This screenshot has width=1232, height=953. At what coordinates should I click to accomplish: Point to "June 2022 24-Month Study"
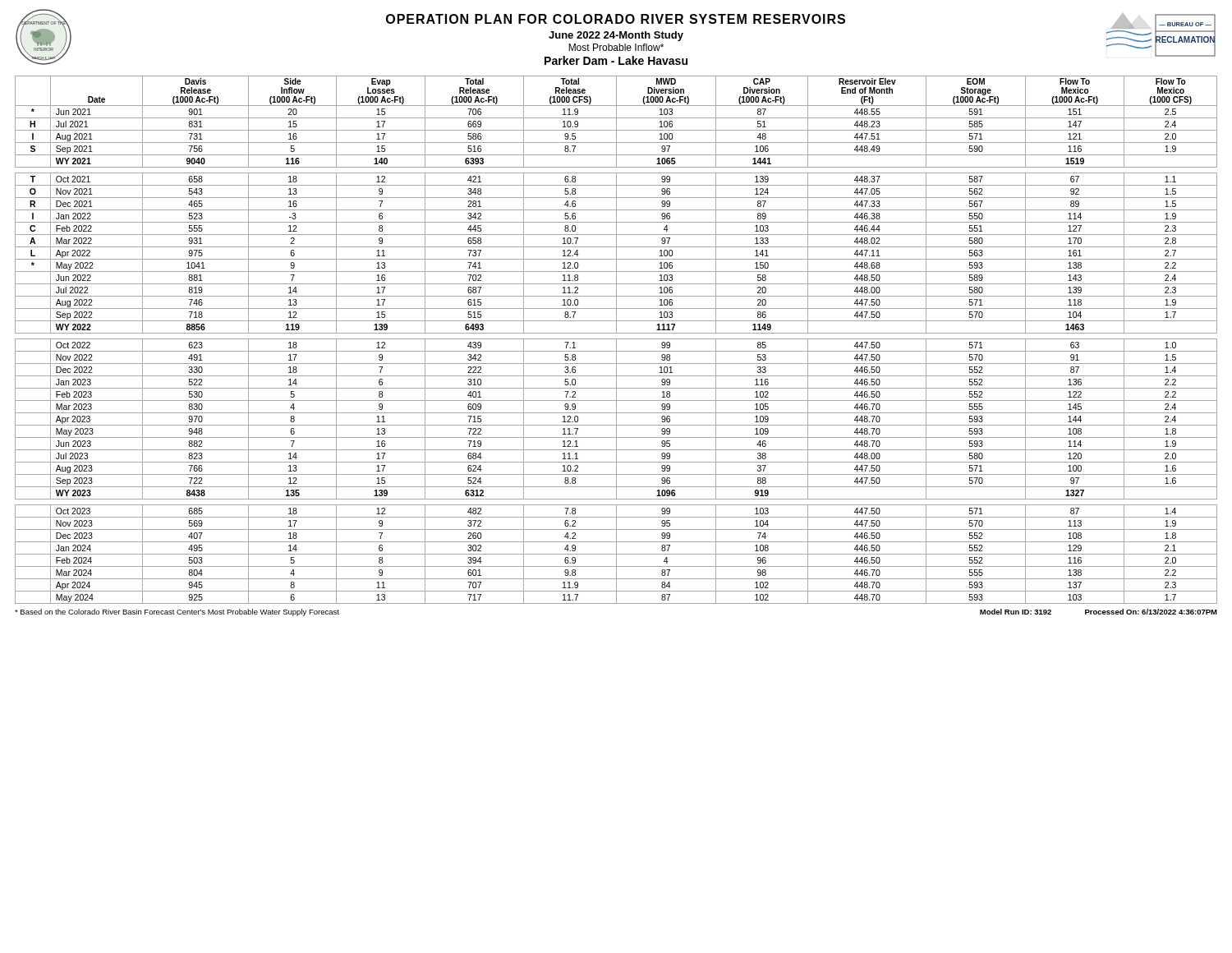[x=616, y=34]
